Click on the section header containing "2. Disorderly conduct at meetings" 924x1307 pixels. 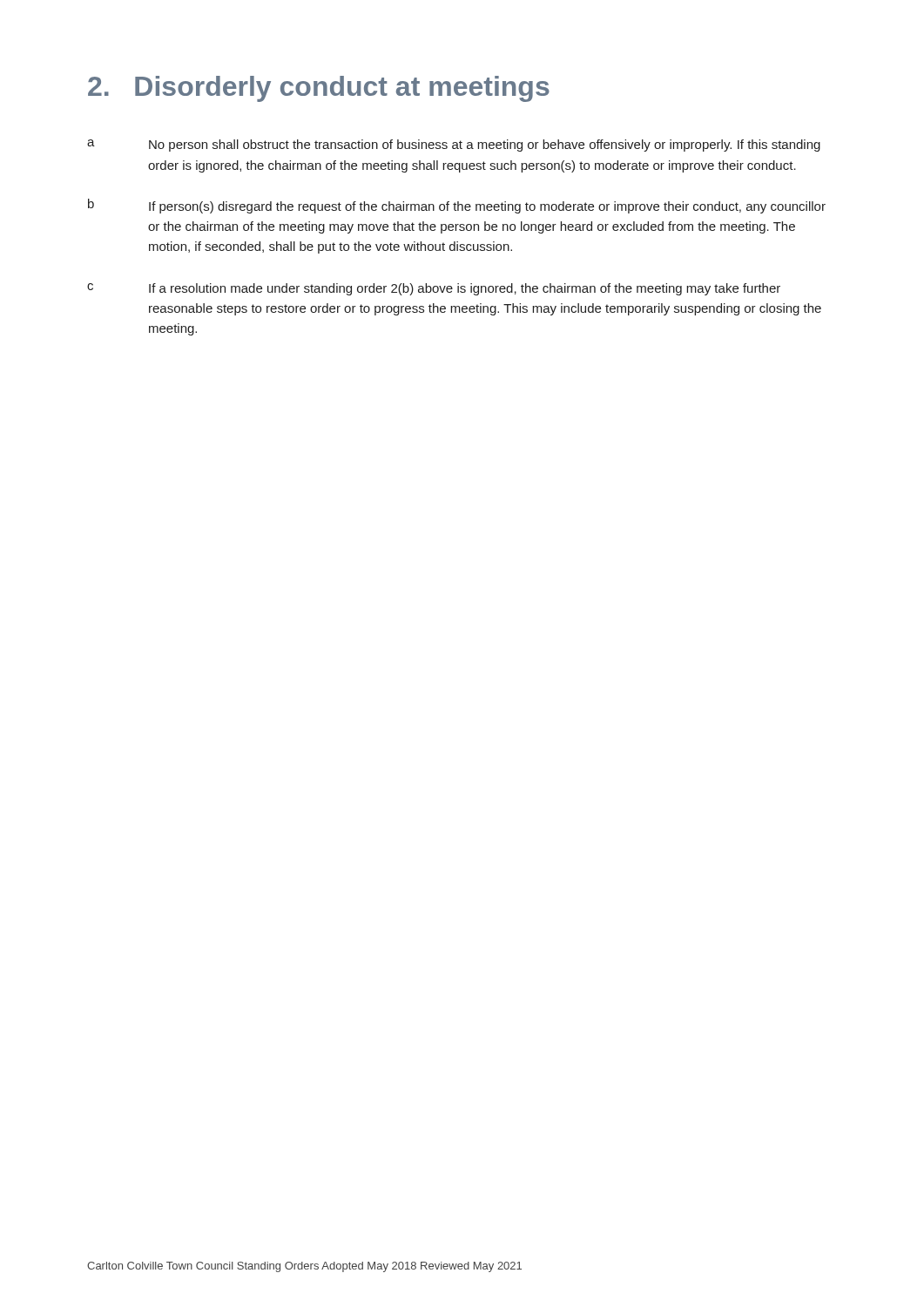(462, 86)
